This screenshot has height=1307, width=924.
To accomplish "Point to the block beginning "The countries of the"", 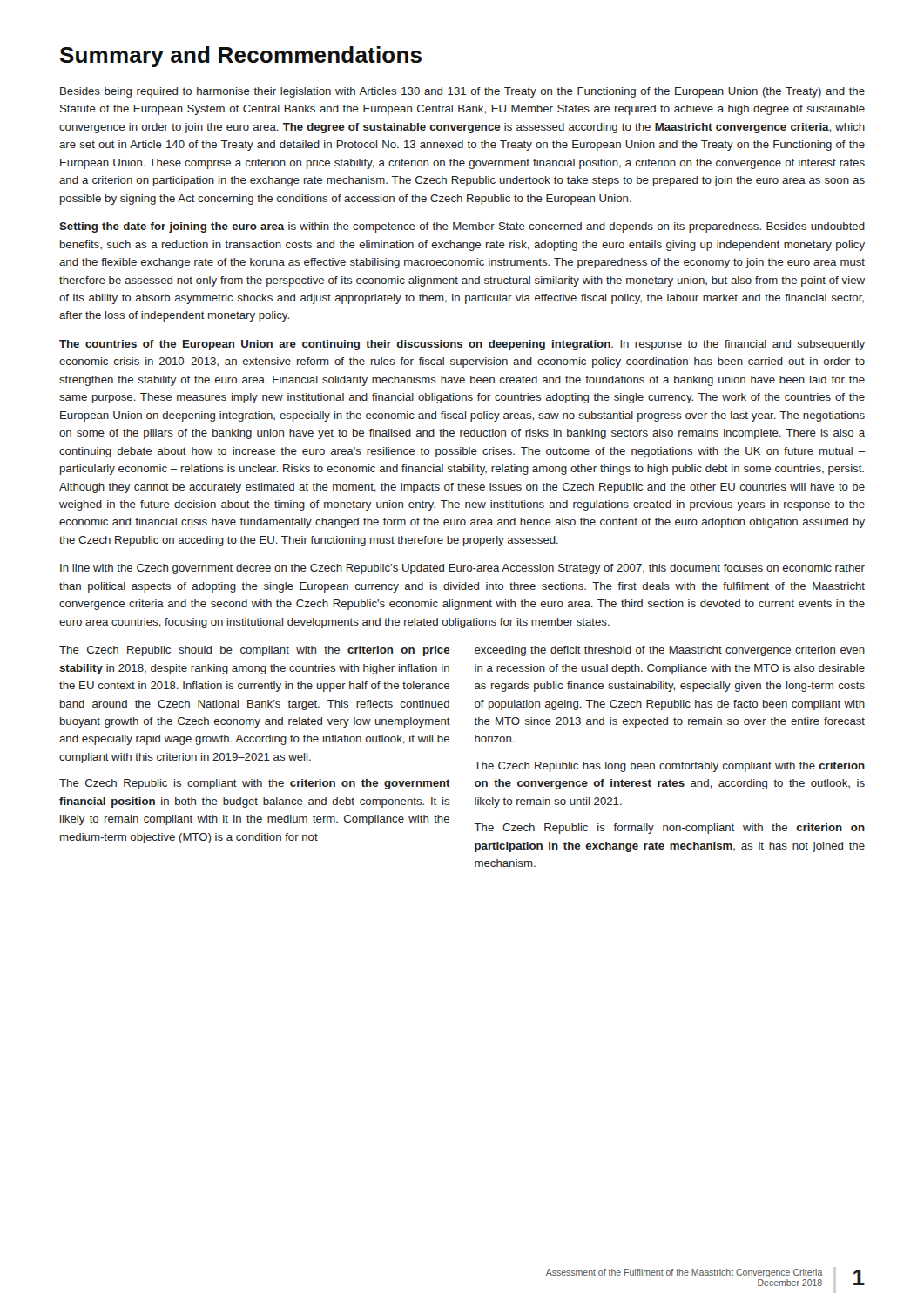I will pos(462,442).
